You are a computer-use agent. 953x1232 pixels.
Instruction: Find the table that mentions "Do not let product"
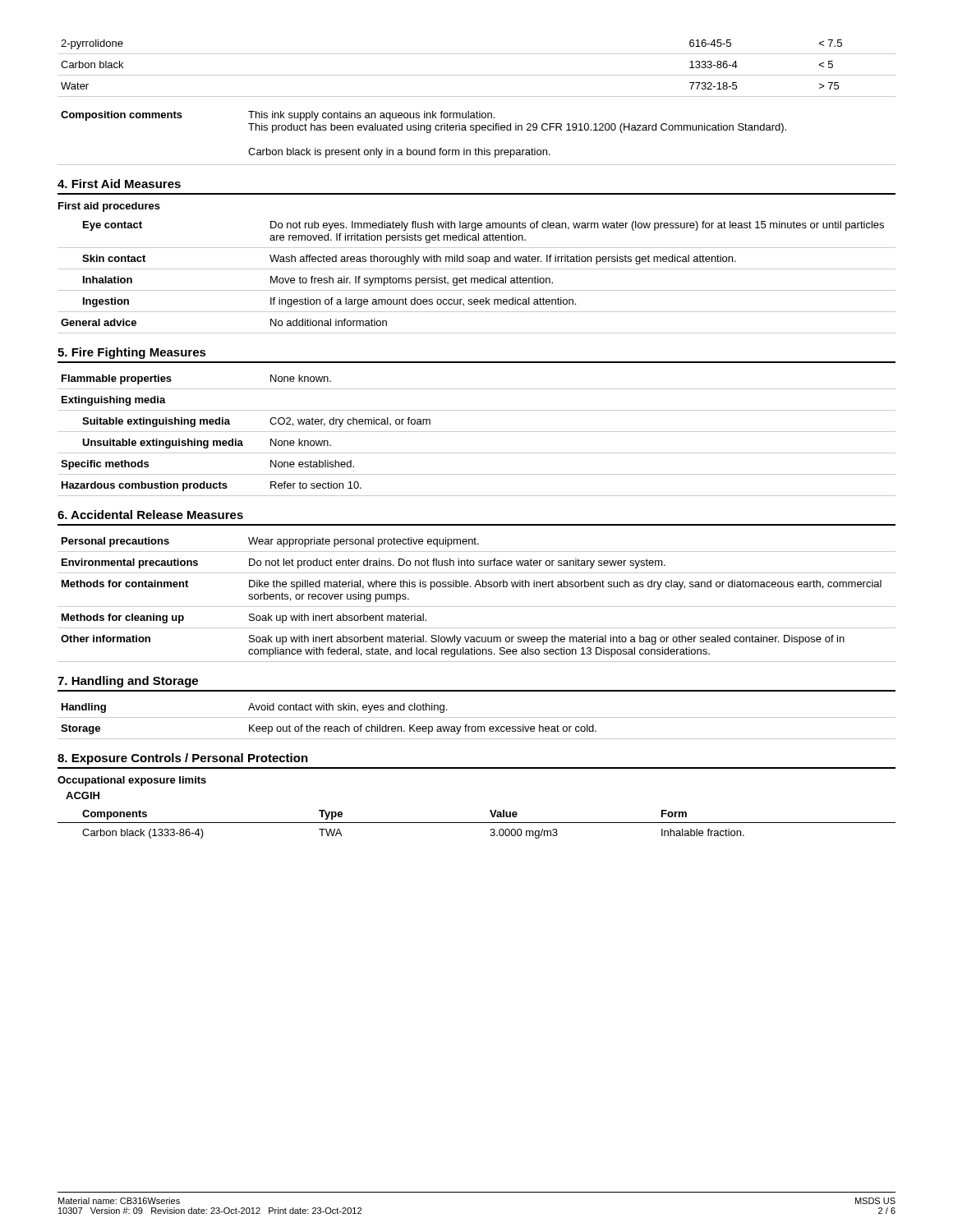coord(476,596)
